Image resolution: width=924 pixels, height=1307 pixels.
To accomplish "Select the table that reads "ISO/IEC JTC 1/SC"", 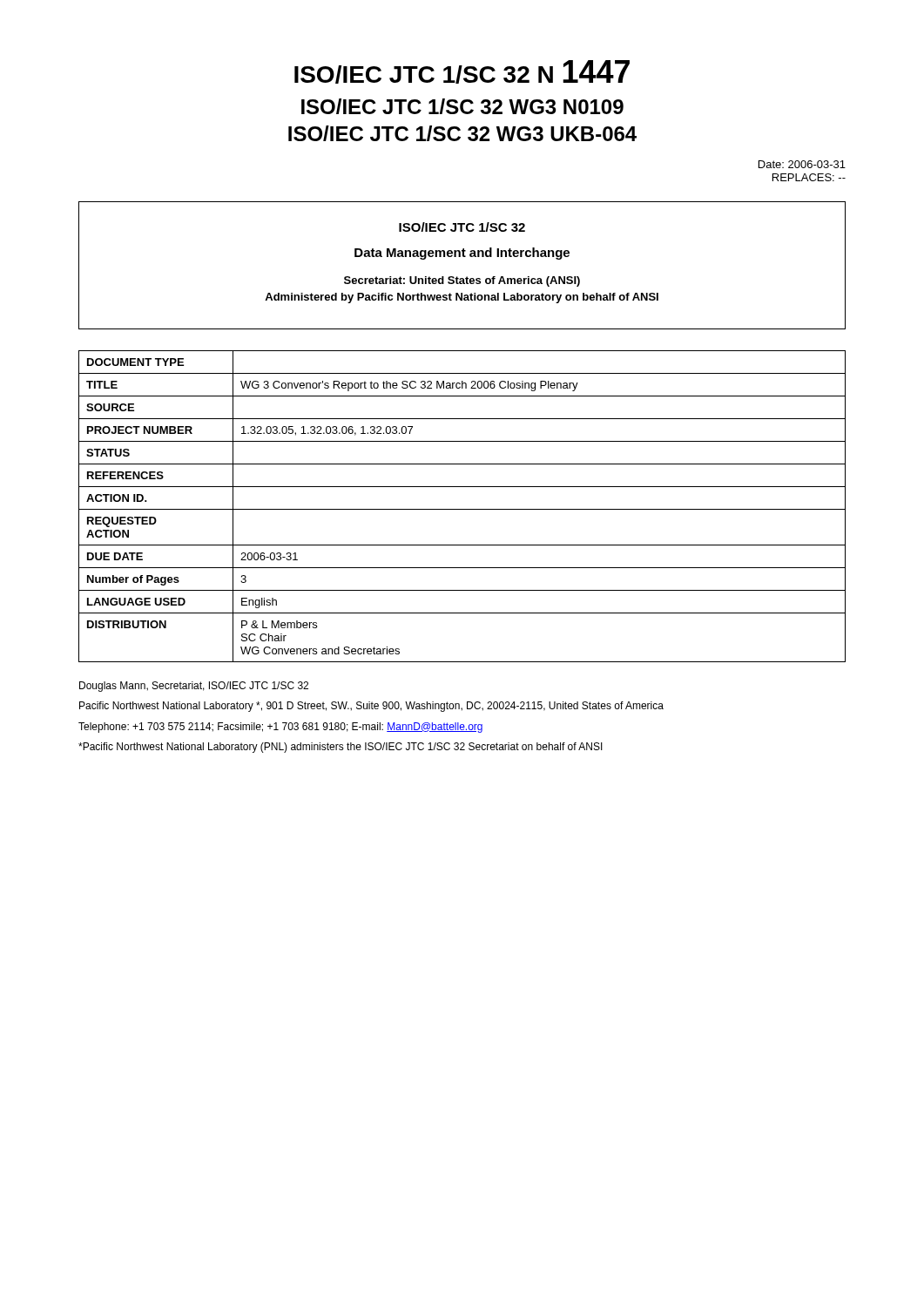I will pyautogui.click(x=462, y=265).
